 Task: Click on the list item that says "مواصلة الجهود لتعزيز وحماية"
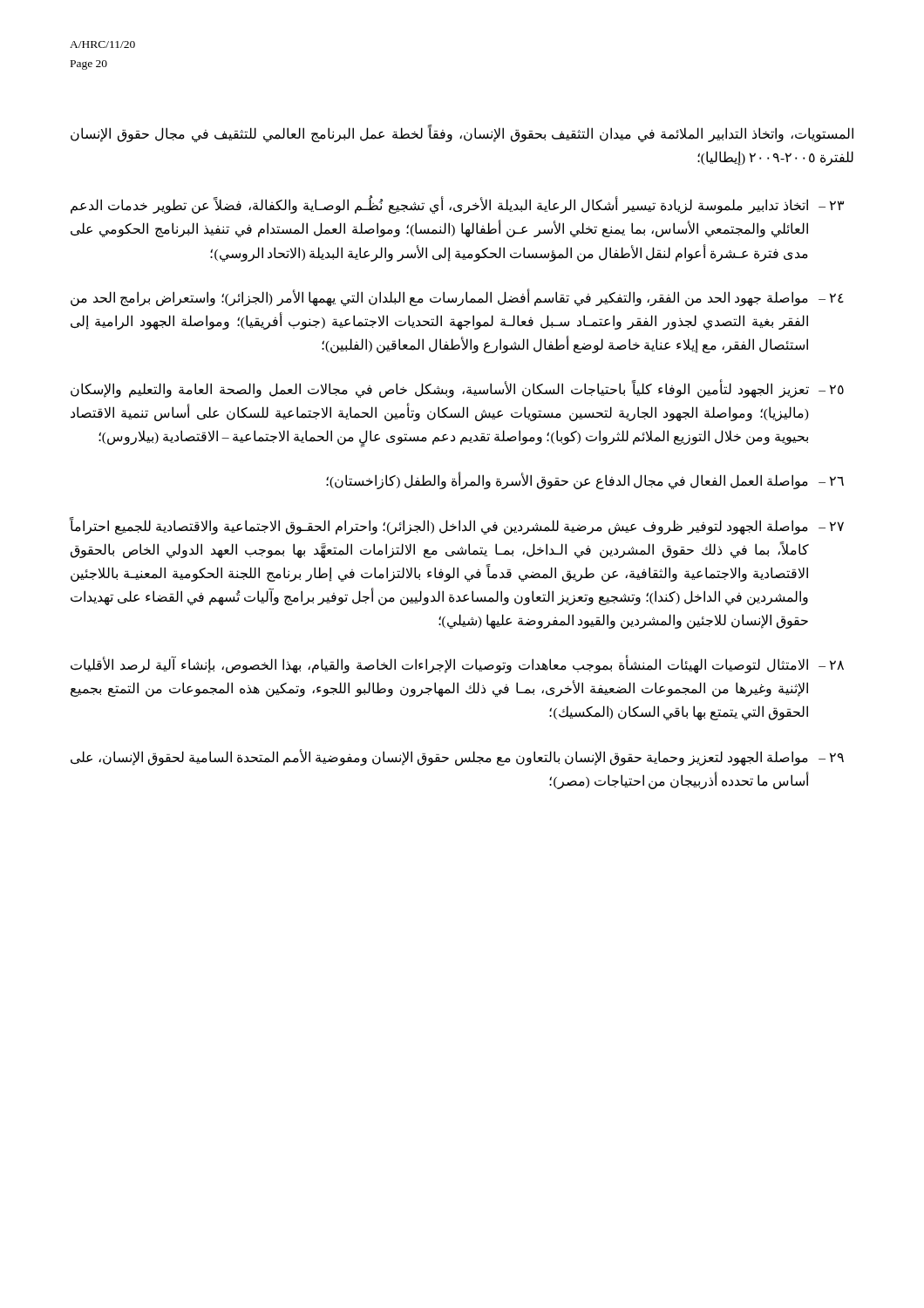pyautogui.click(x=462, y=769)
